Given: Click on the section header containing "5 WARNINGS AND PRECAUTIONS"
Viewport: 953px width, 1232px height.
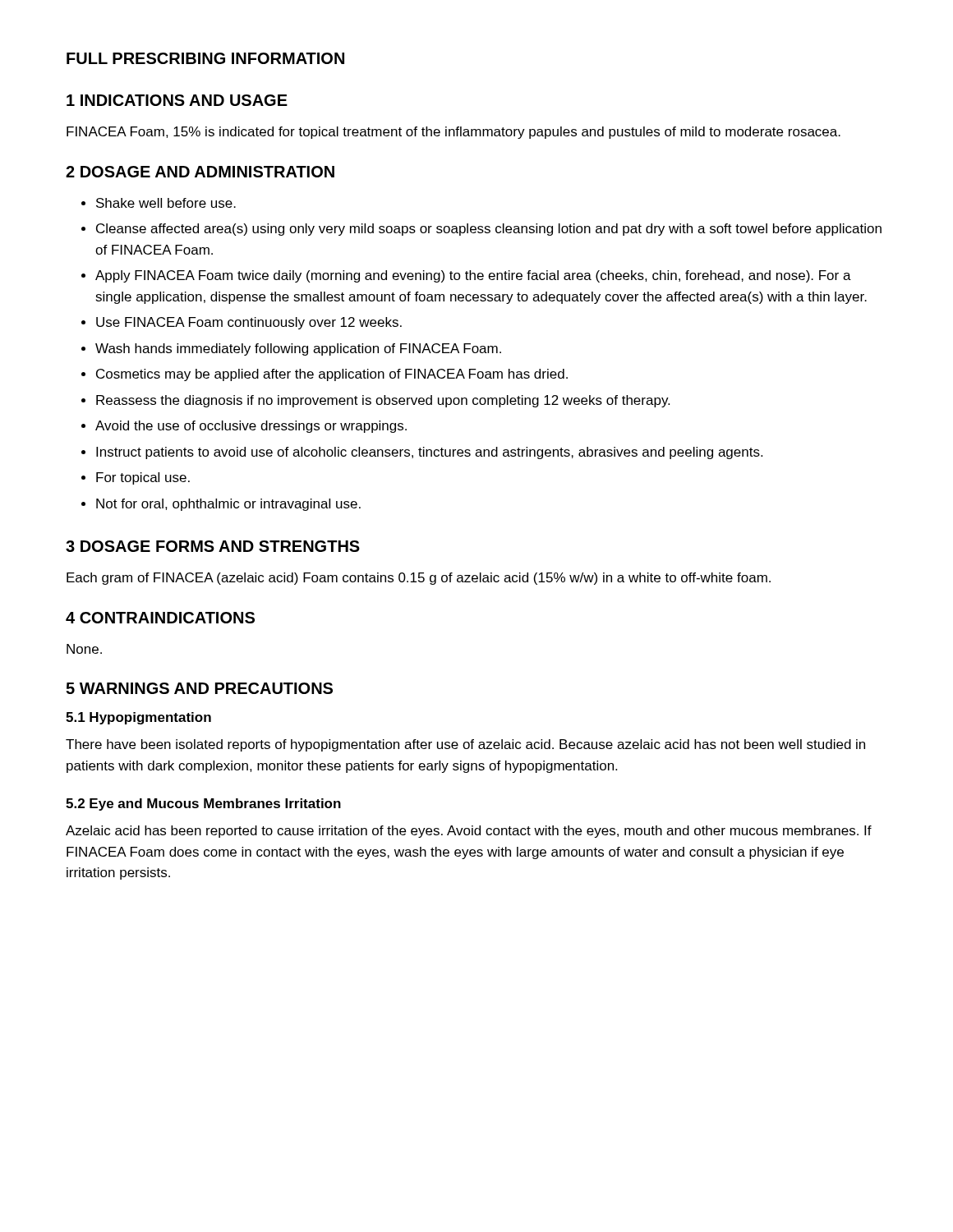Looking at the screenshot, I should tap(199, 688).
